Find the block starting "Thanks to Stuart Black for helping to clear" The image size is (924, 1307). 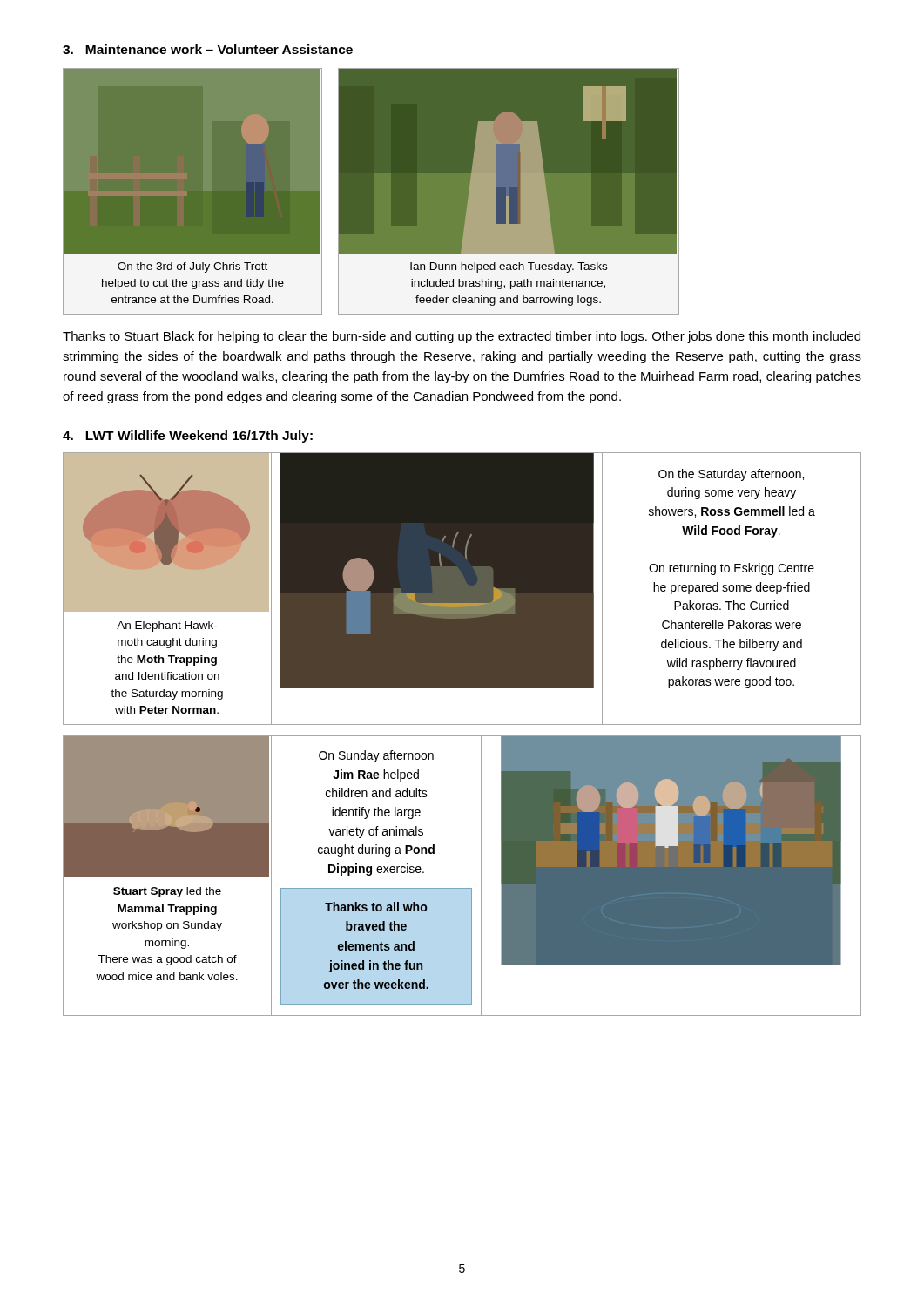point(462,366)
